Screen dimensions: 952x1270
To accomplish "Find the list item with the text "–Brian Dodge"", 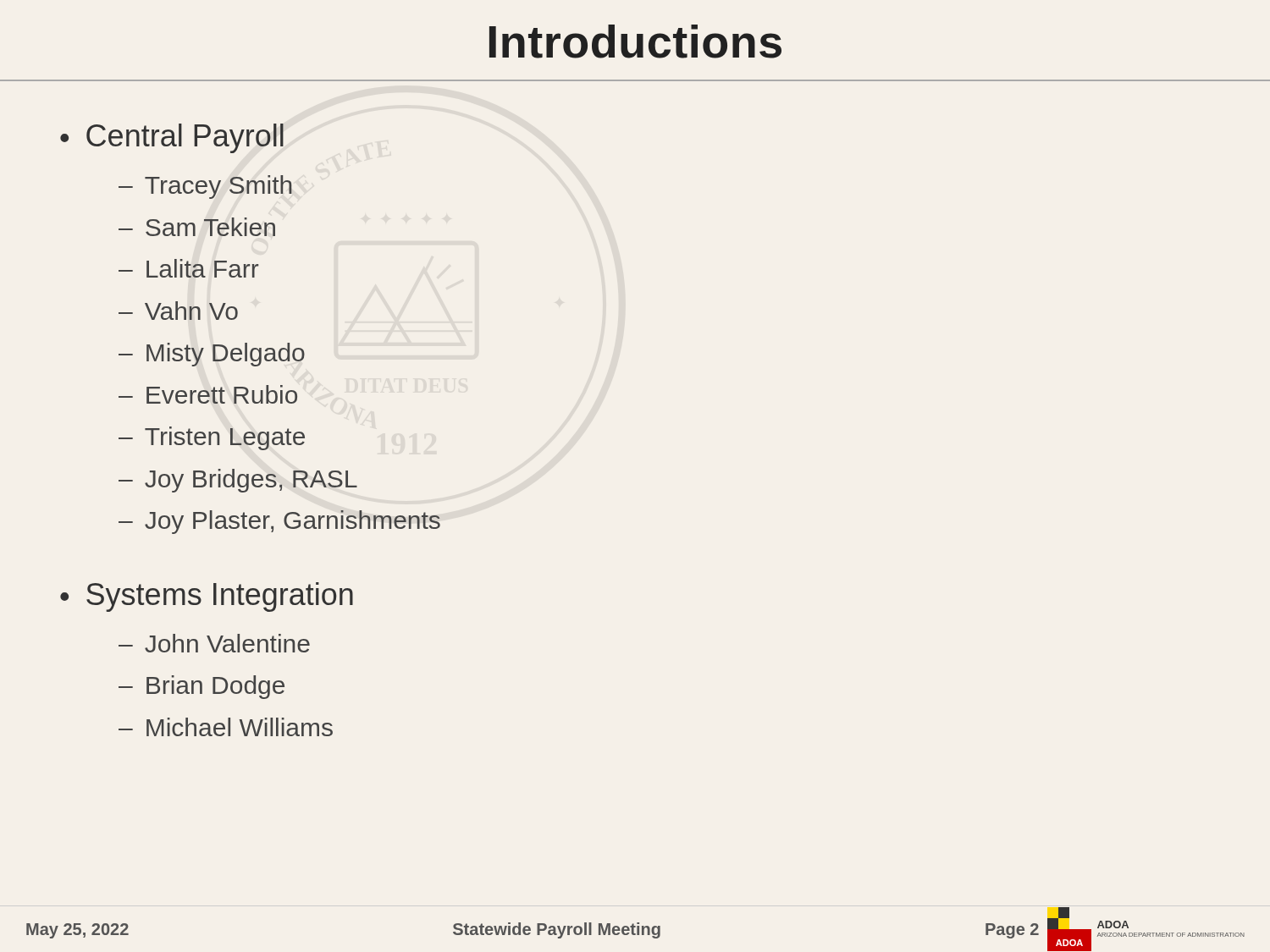I will click(202, 685).
